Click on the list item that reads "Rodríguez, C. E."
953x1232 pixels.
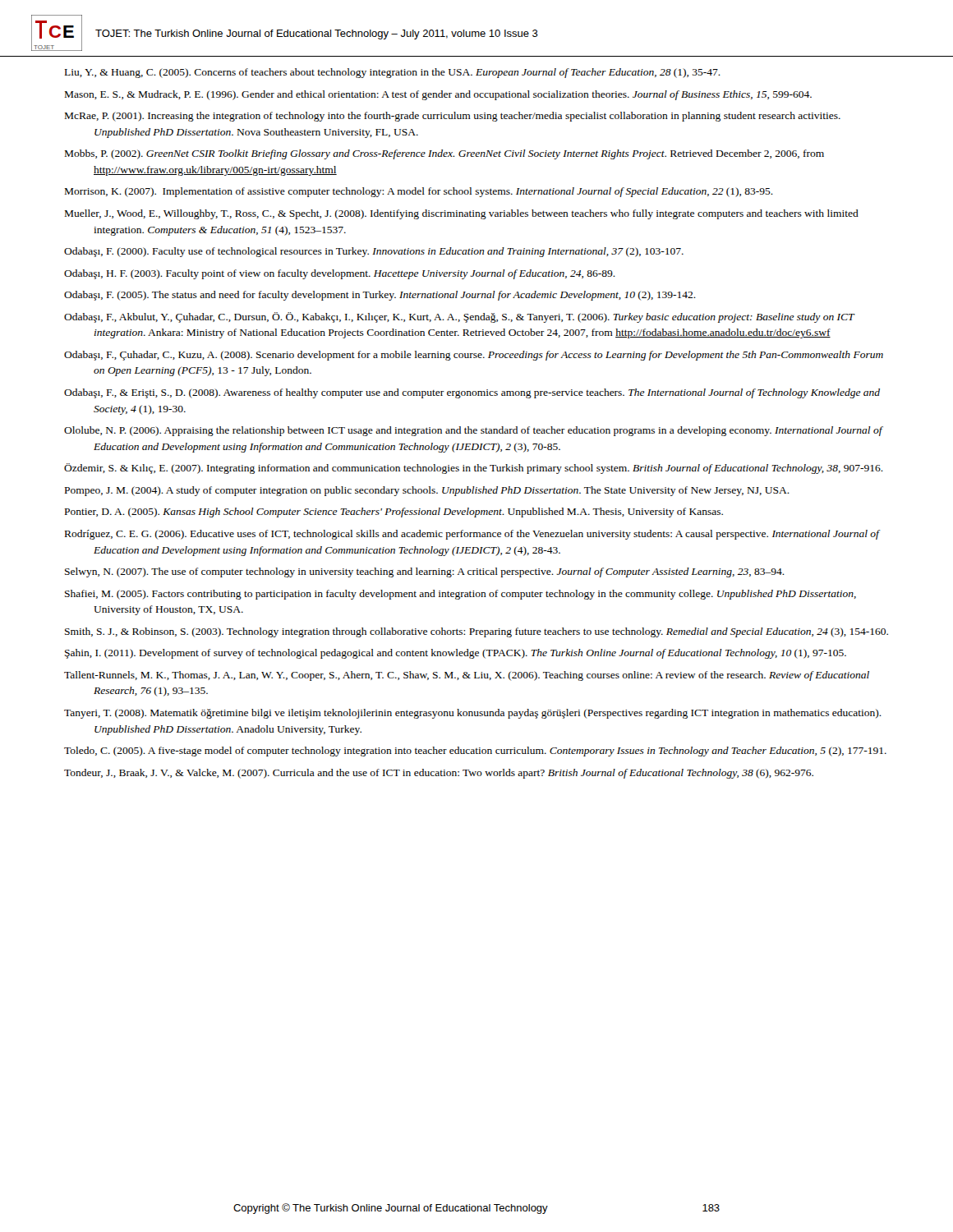[x=471, y=541]
